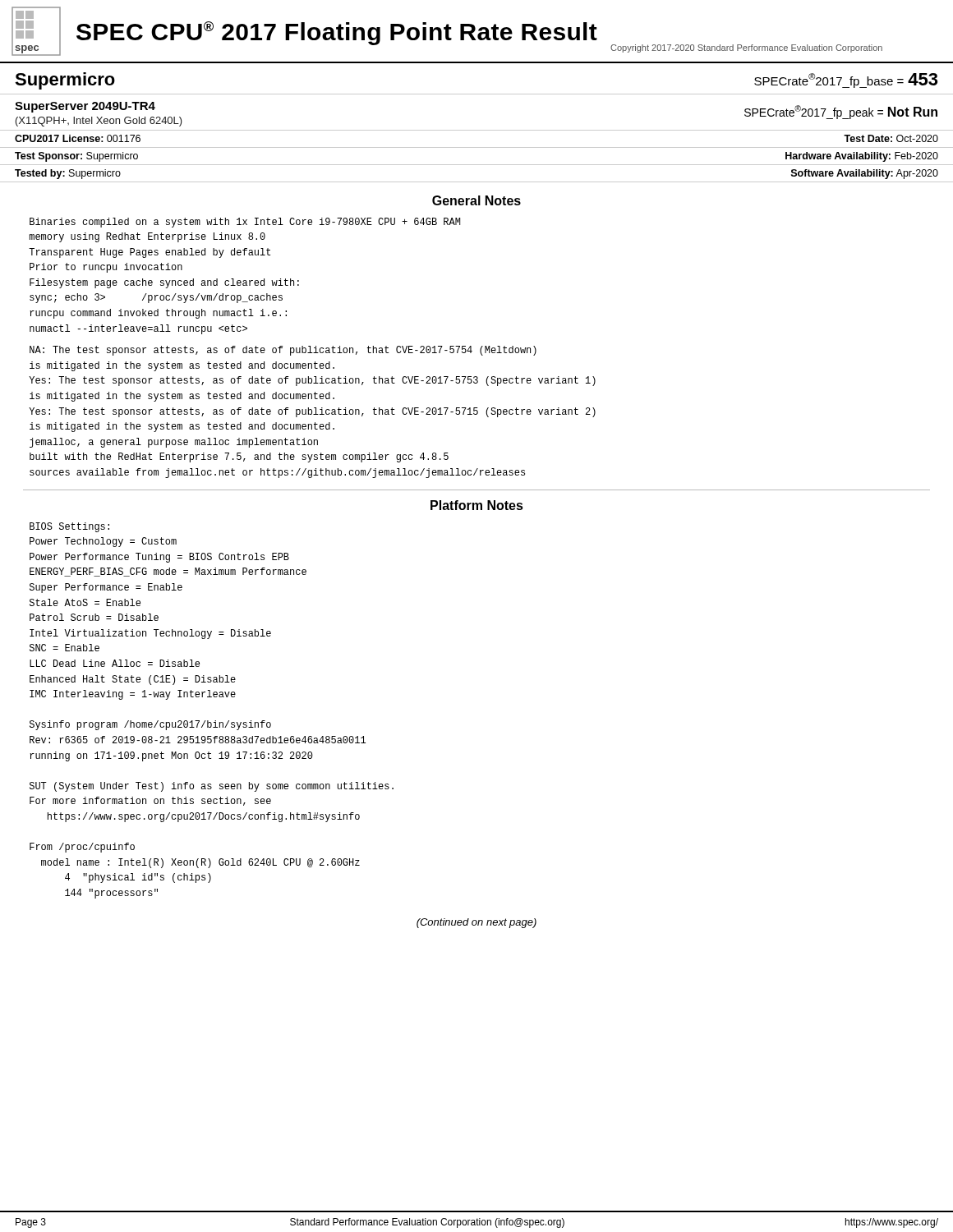Find "Platform Notes" on this page

tap(476, 505)
